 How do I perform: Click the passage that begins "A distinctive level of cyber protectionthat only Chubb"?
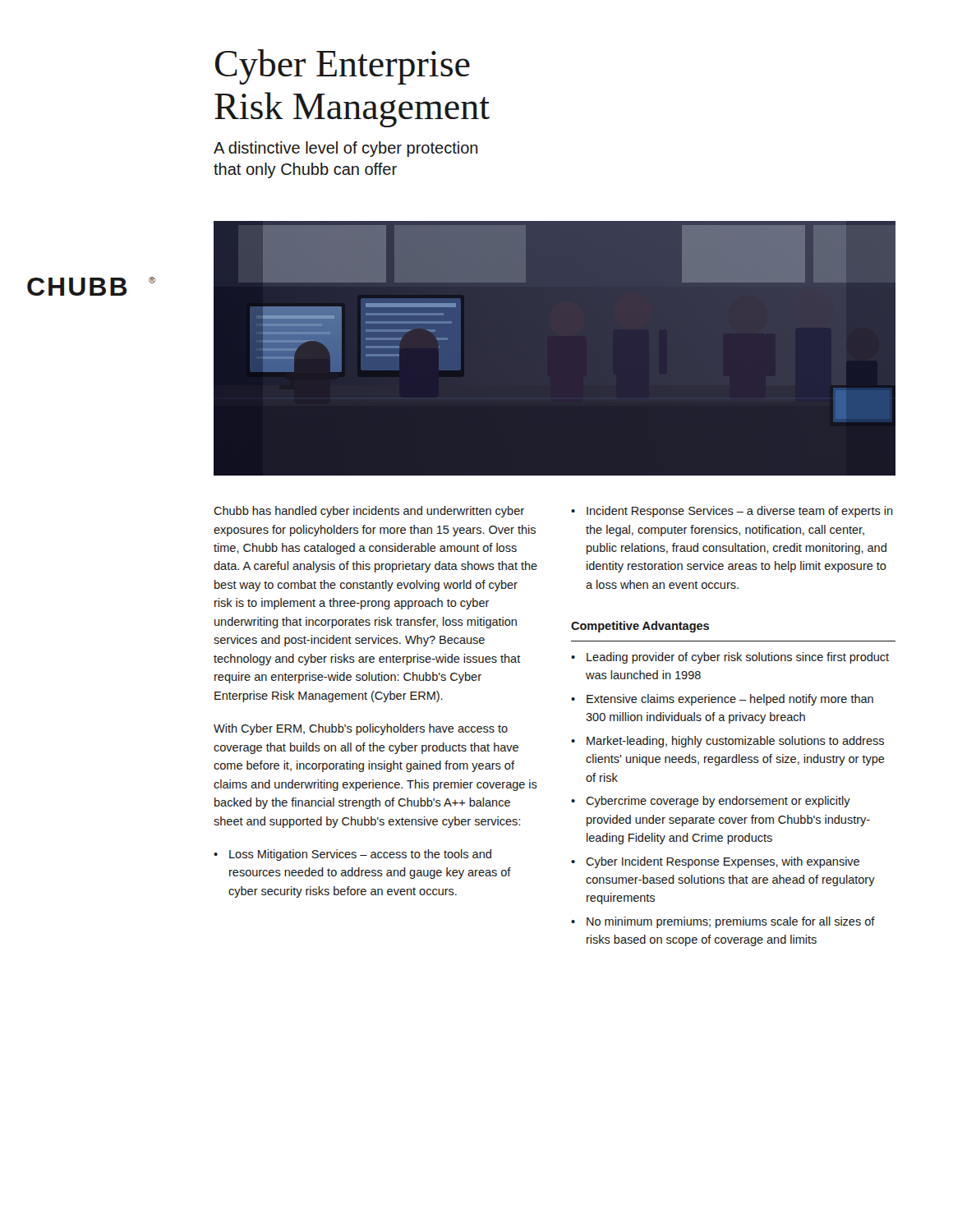click(346, 149)
